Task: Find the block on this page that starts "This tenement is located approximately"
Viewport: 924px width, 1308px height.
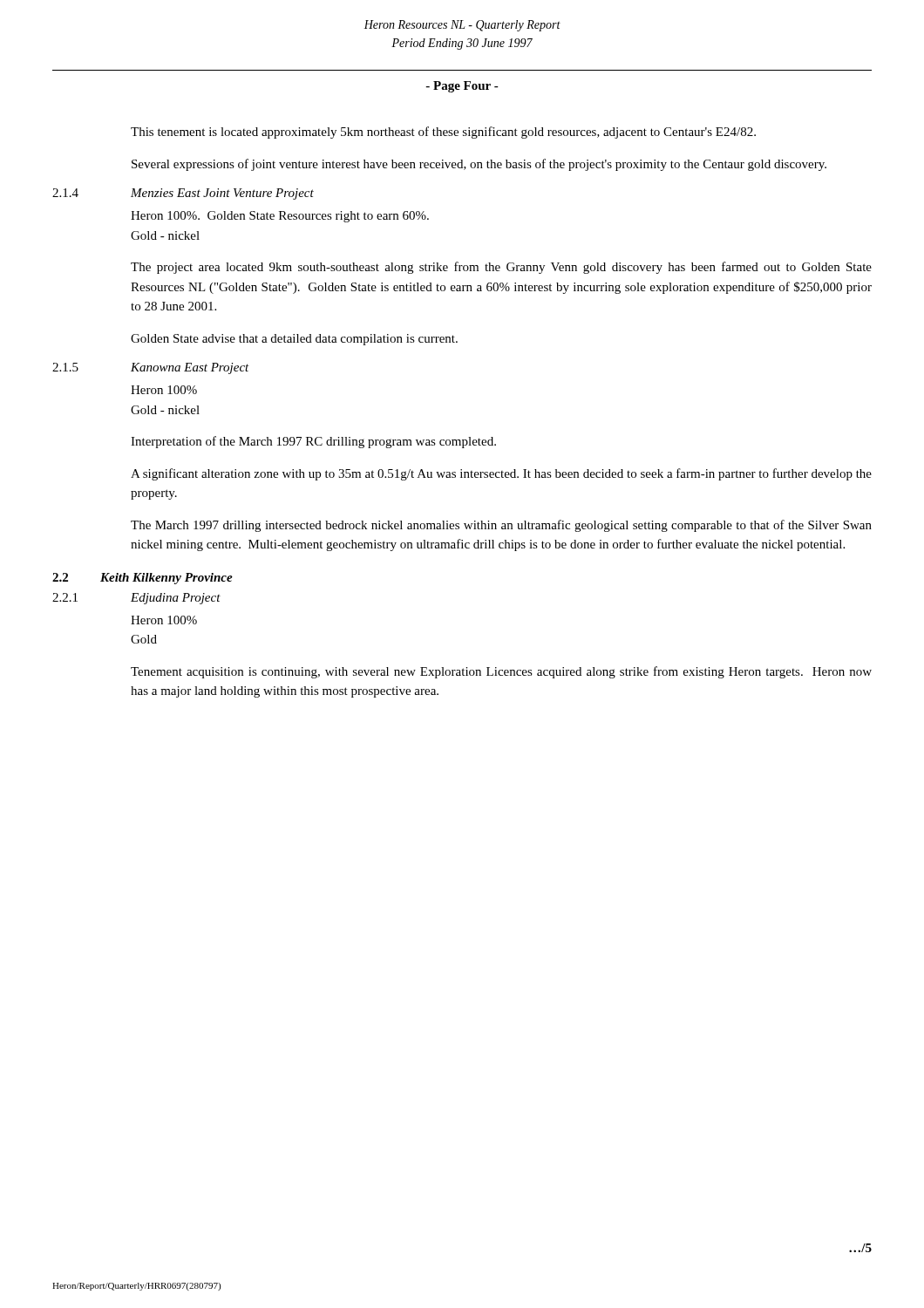Action: coord(444,132)
